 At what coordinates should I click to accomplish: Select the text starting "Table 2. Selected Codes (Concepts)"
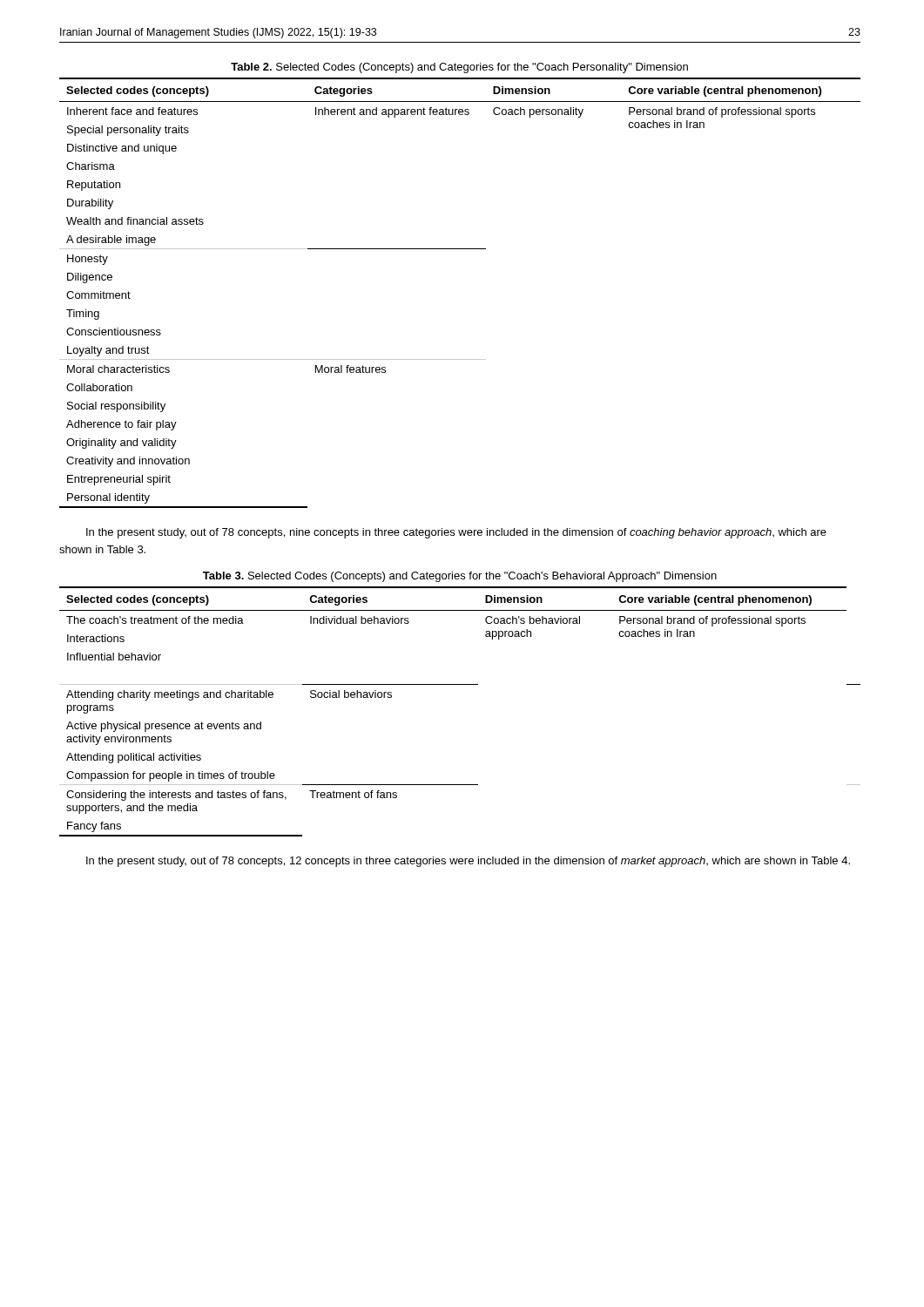460,67
